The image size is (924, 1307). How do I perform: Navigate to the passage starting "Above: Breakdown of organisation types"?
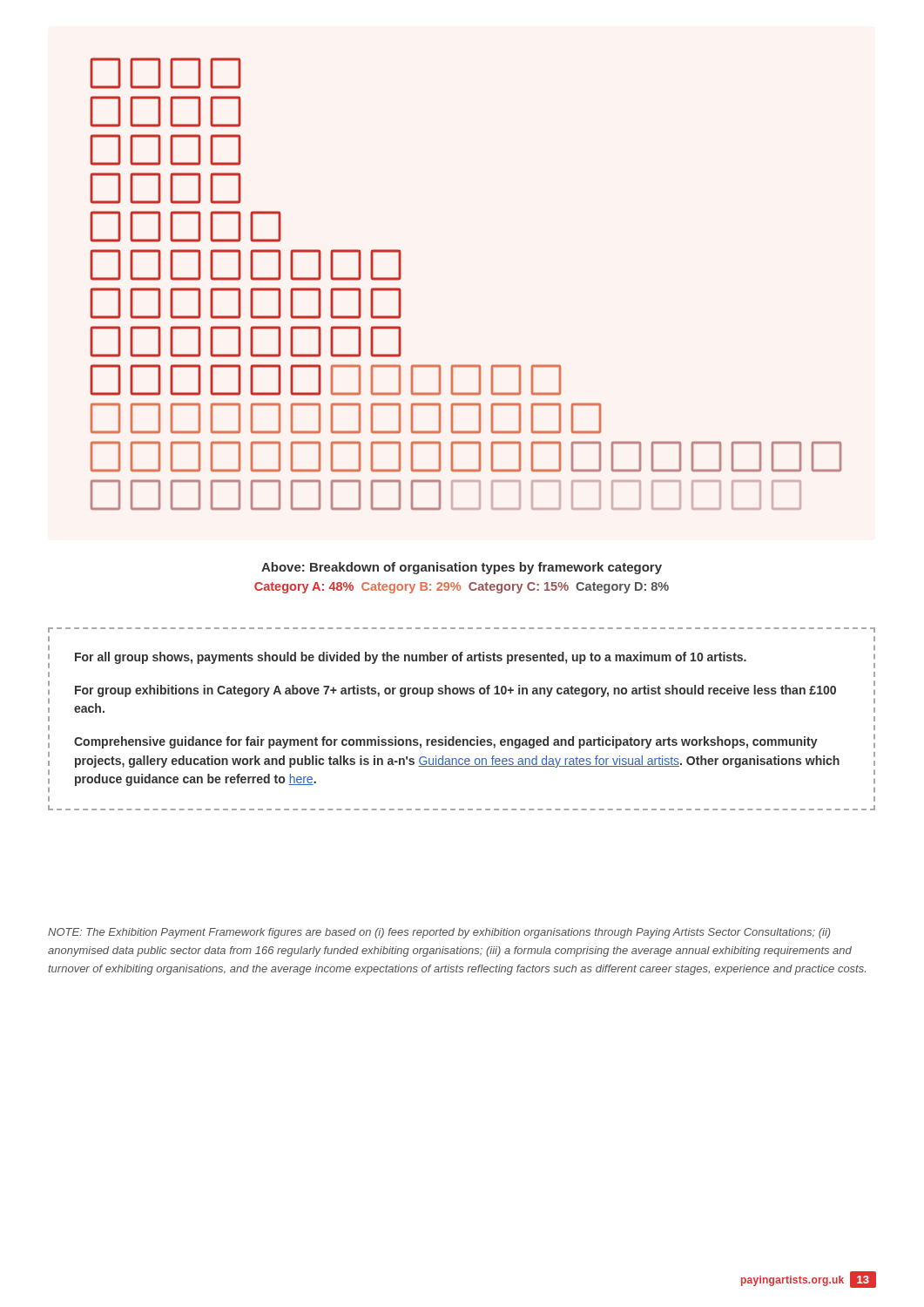point(462,577)
